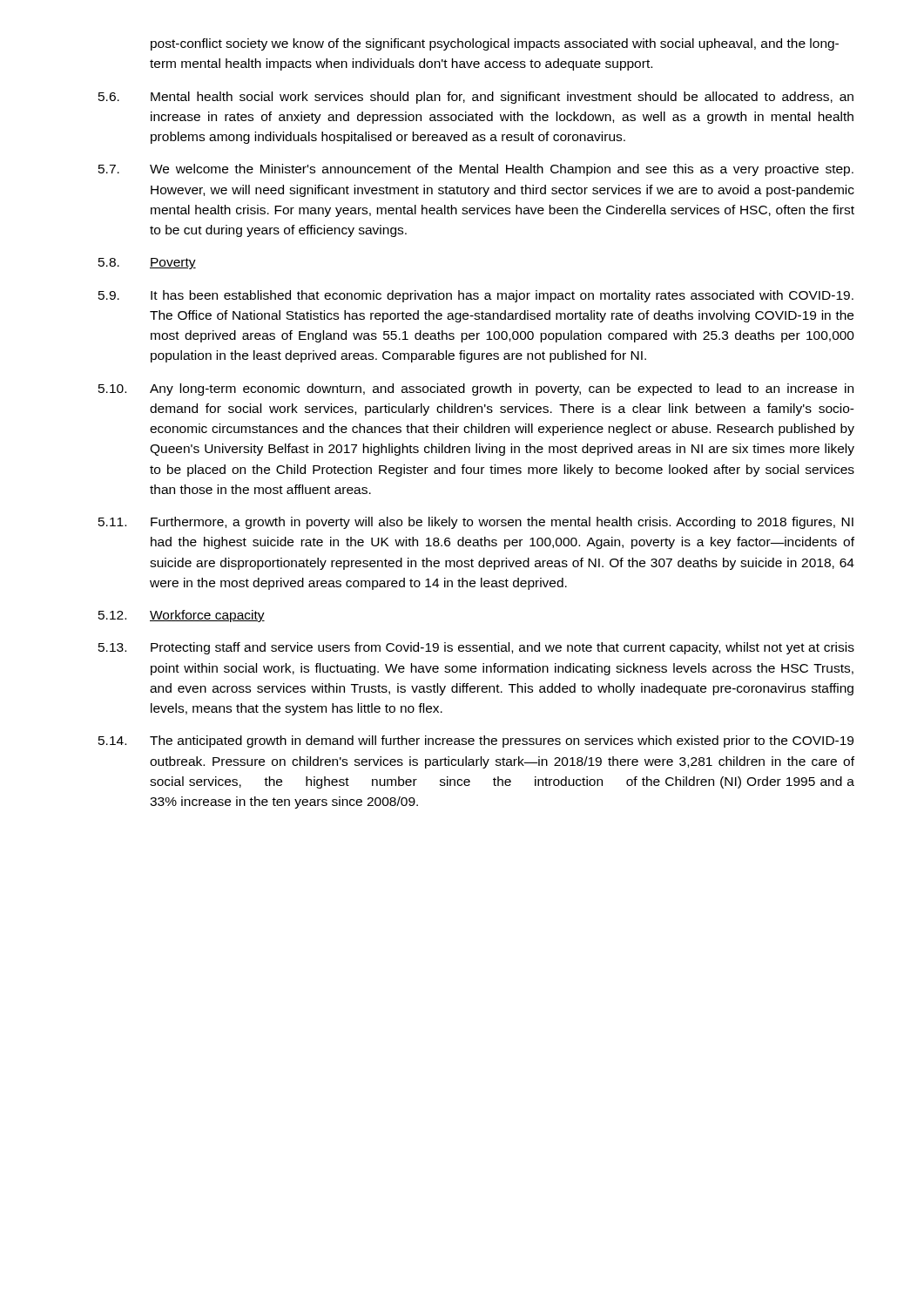Point to the text starting "5.8. Poverty"

pyautogui.click(x=147, y=262)
